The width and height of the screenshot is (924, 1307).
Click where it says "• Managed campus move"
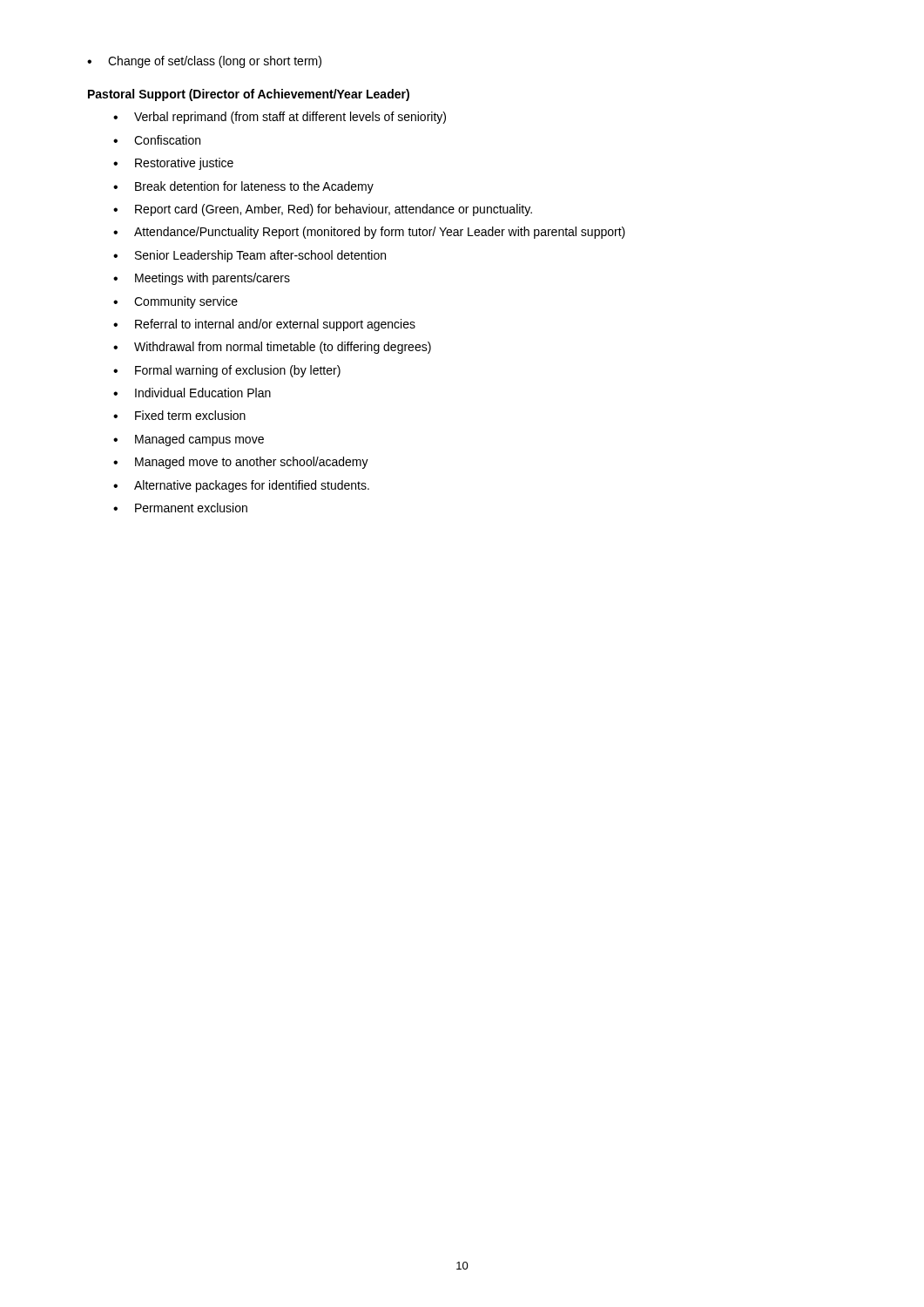[x=189, y=440]
